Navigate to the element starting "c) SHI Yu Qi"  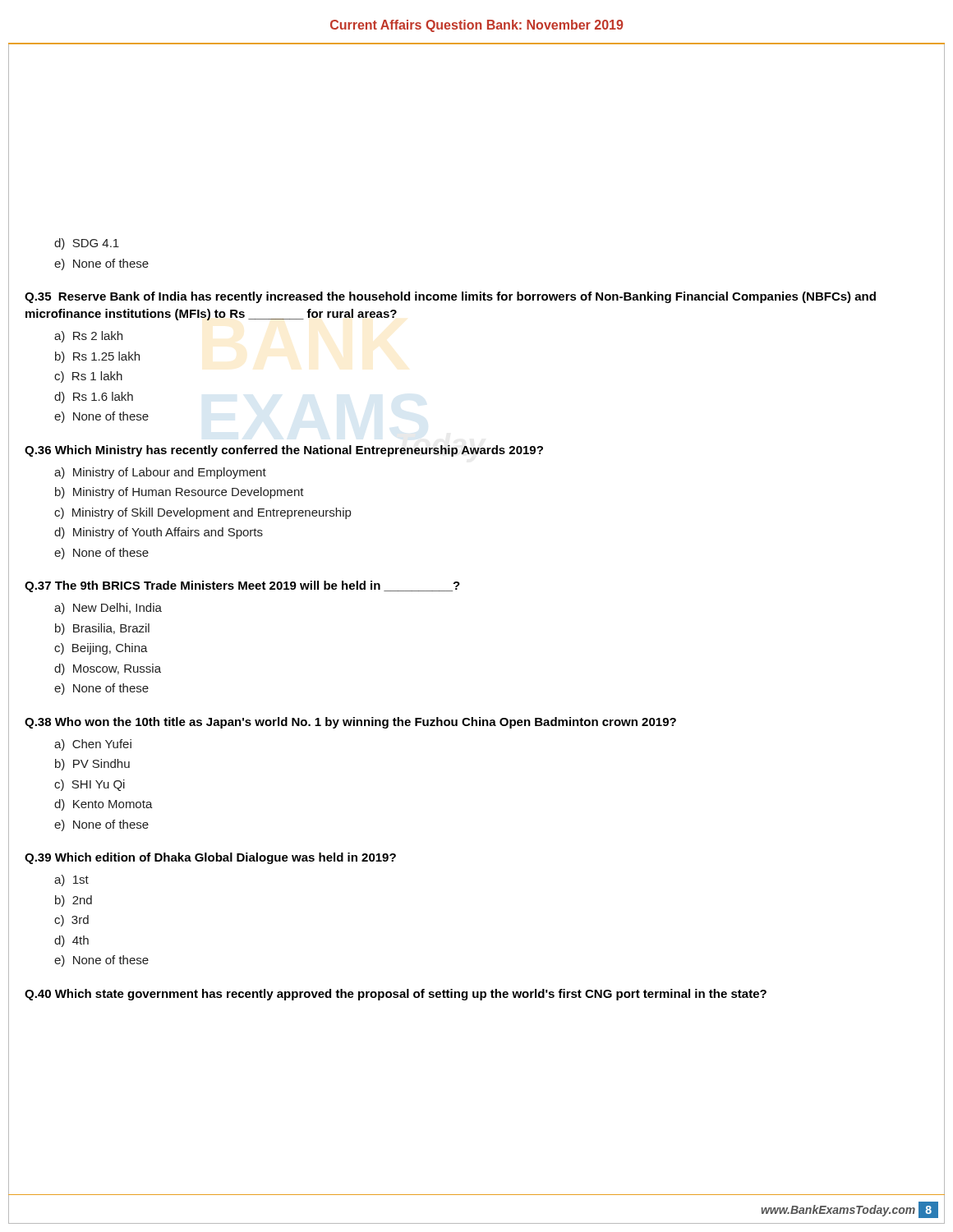(x=90, y=784)
